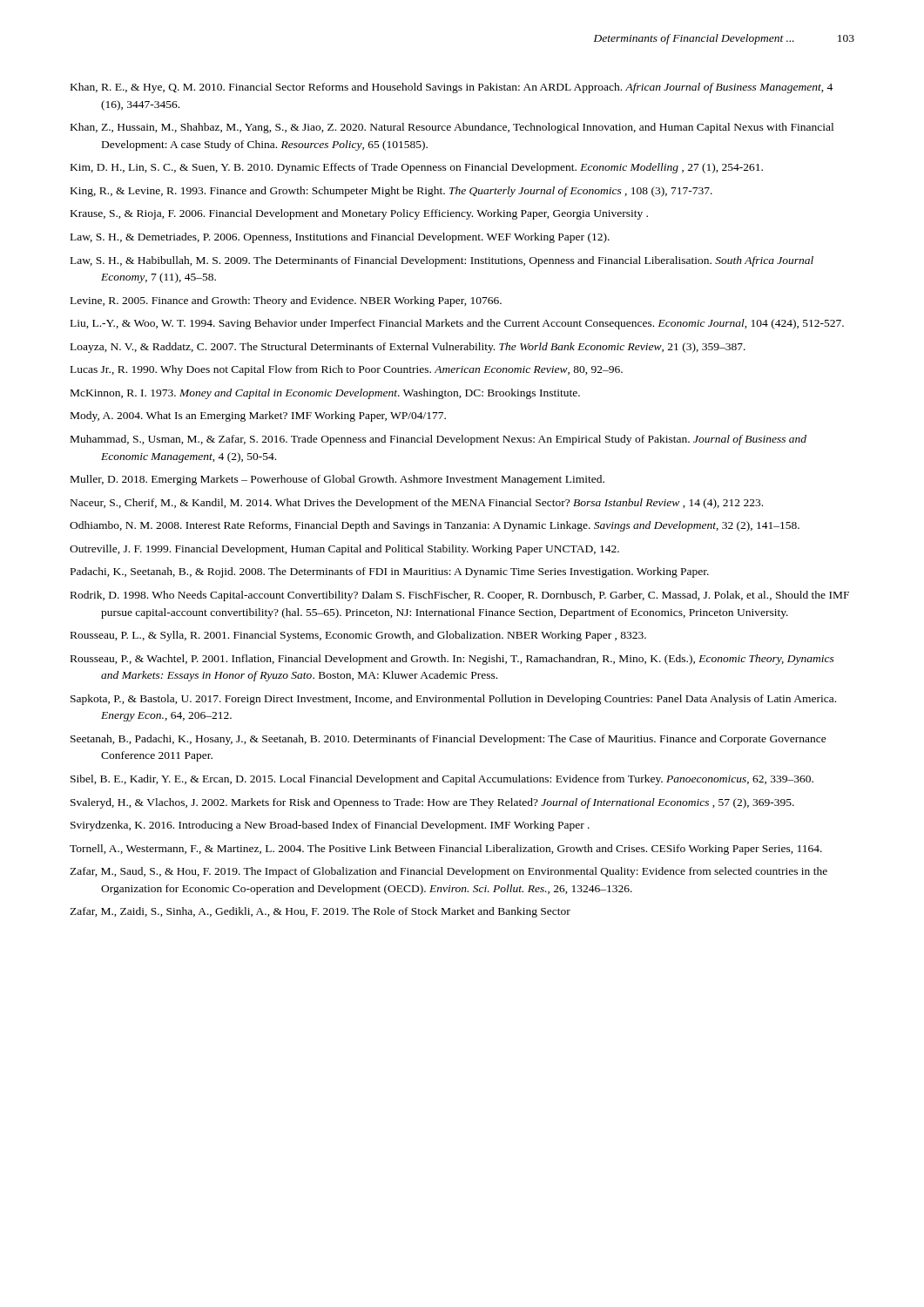Click on the element starting "Mody, A. 2004. What Is an Emerging Market?"
Image resolution: width=924 pixels, height=1307 pixels.
point(258,416)
